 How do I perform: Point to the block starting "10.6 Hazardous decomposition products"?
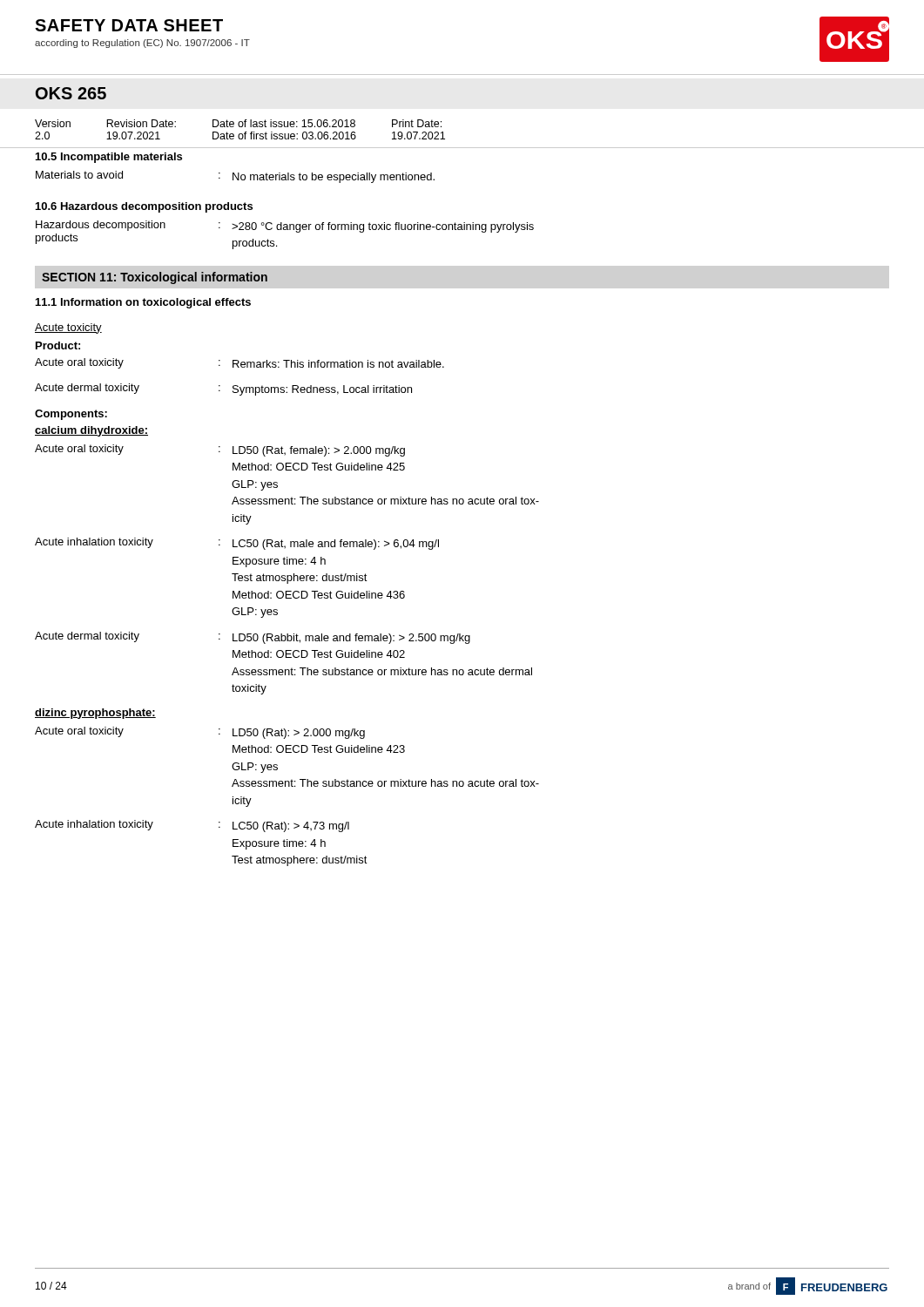[x=144, y=206]
